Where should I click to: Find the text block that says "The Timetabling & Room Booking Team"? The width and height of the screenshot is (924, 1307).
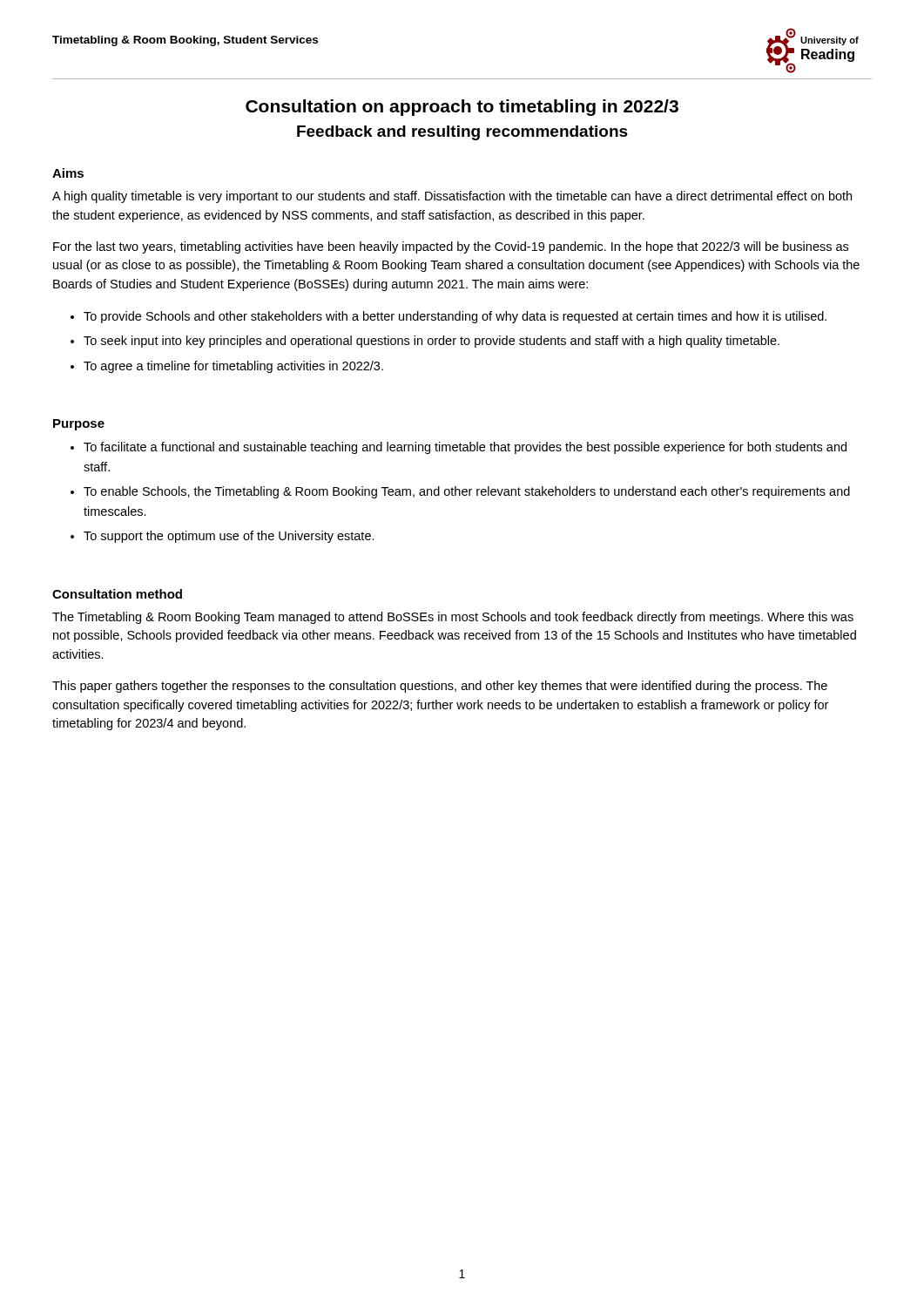[x=454, y=635]
